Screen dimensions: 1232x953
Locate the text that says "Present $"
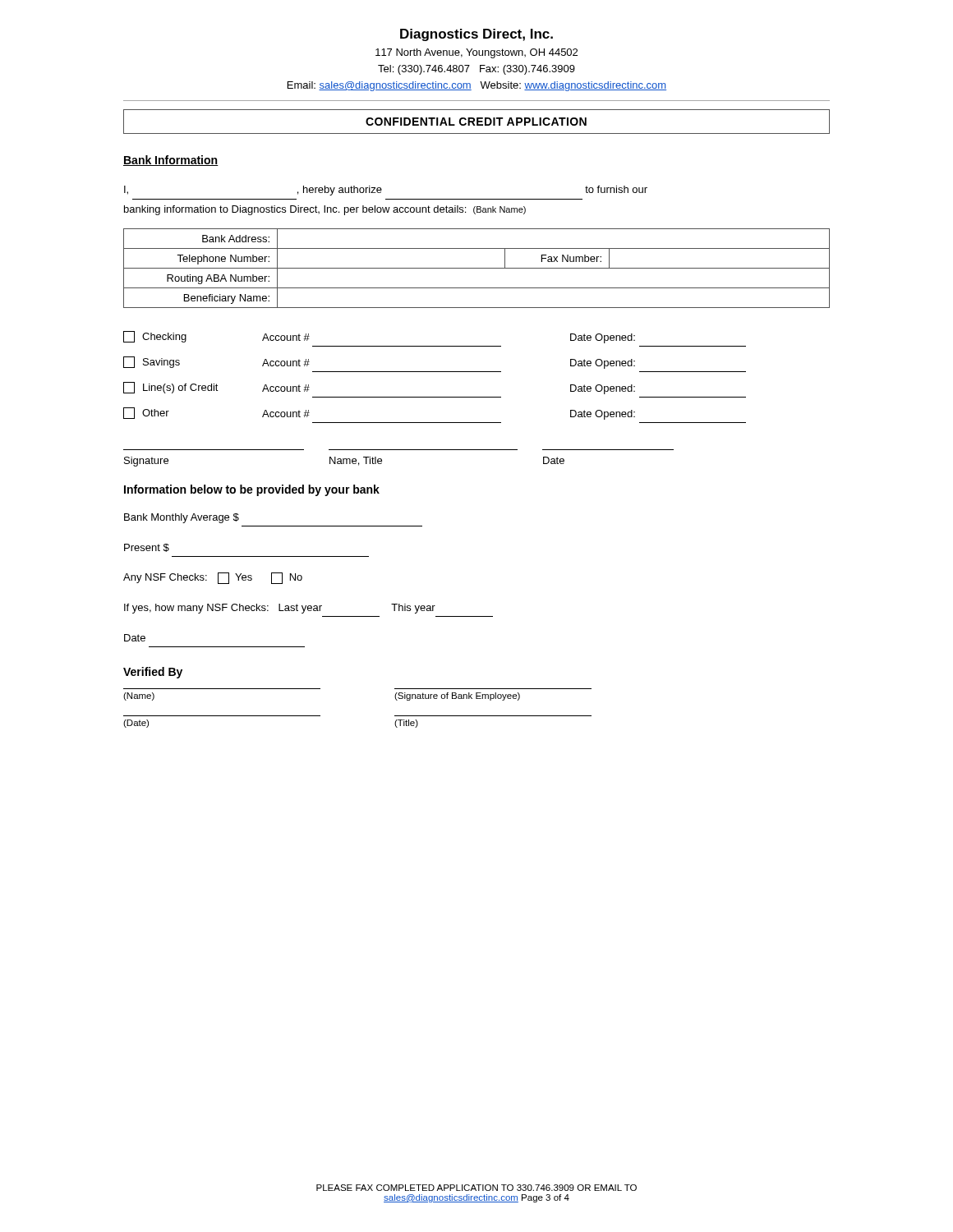(246, 548)
